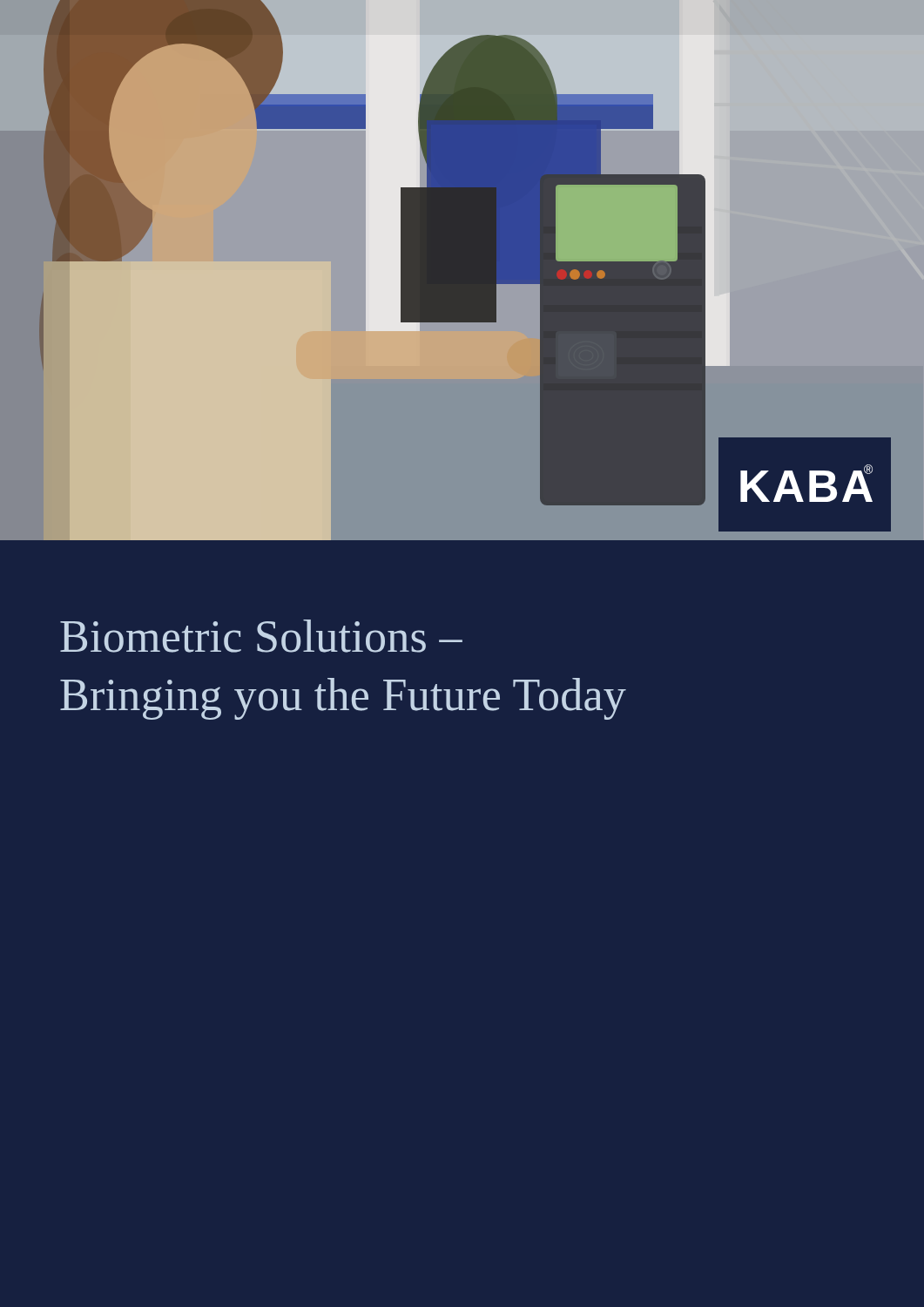Select the block starting "Biometric Solutions –Bringing you"
Image resolution: width=924 pixels, height=1307 pixels.
pyautogui.click(x=416, y=666)
